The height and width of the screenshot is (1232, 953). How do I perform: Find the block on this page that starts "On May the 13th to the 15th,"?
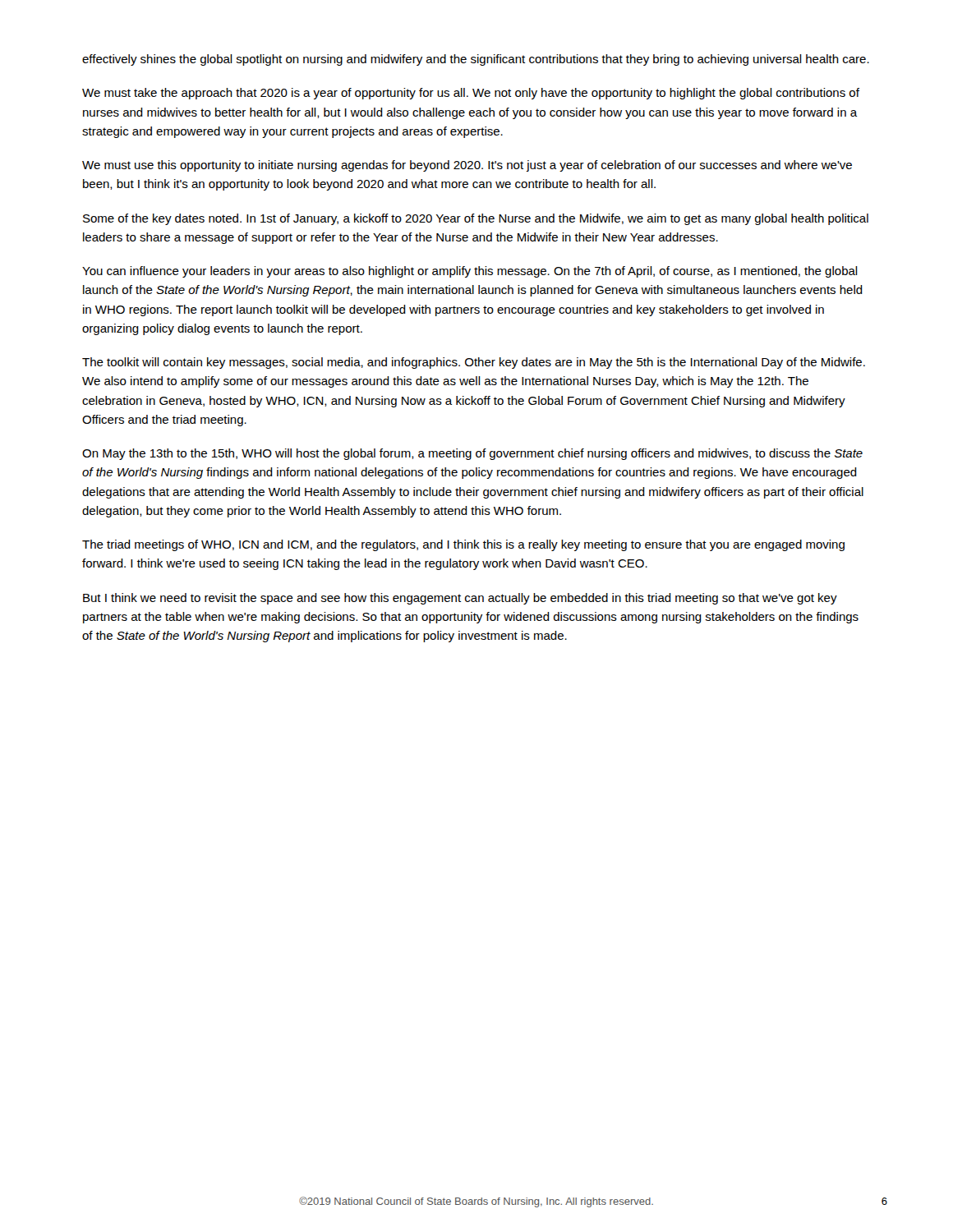(473, 482)
